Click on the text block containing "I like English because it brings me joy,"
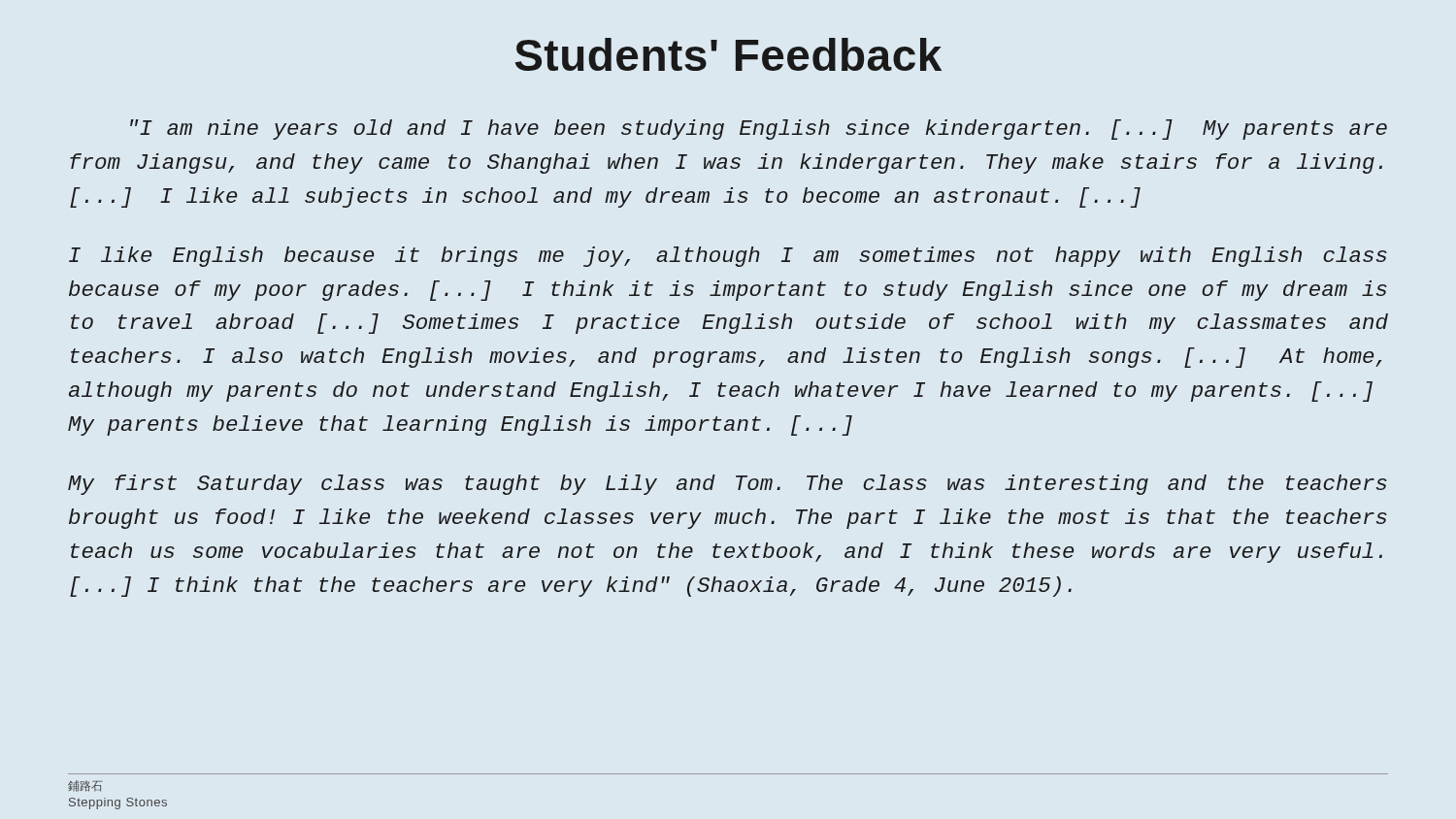Screen dimensions: 819x1456 coord(728,340)
